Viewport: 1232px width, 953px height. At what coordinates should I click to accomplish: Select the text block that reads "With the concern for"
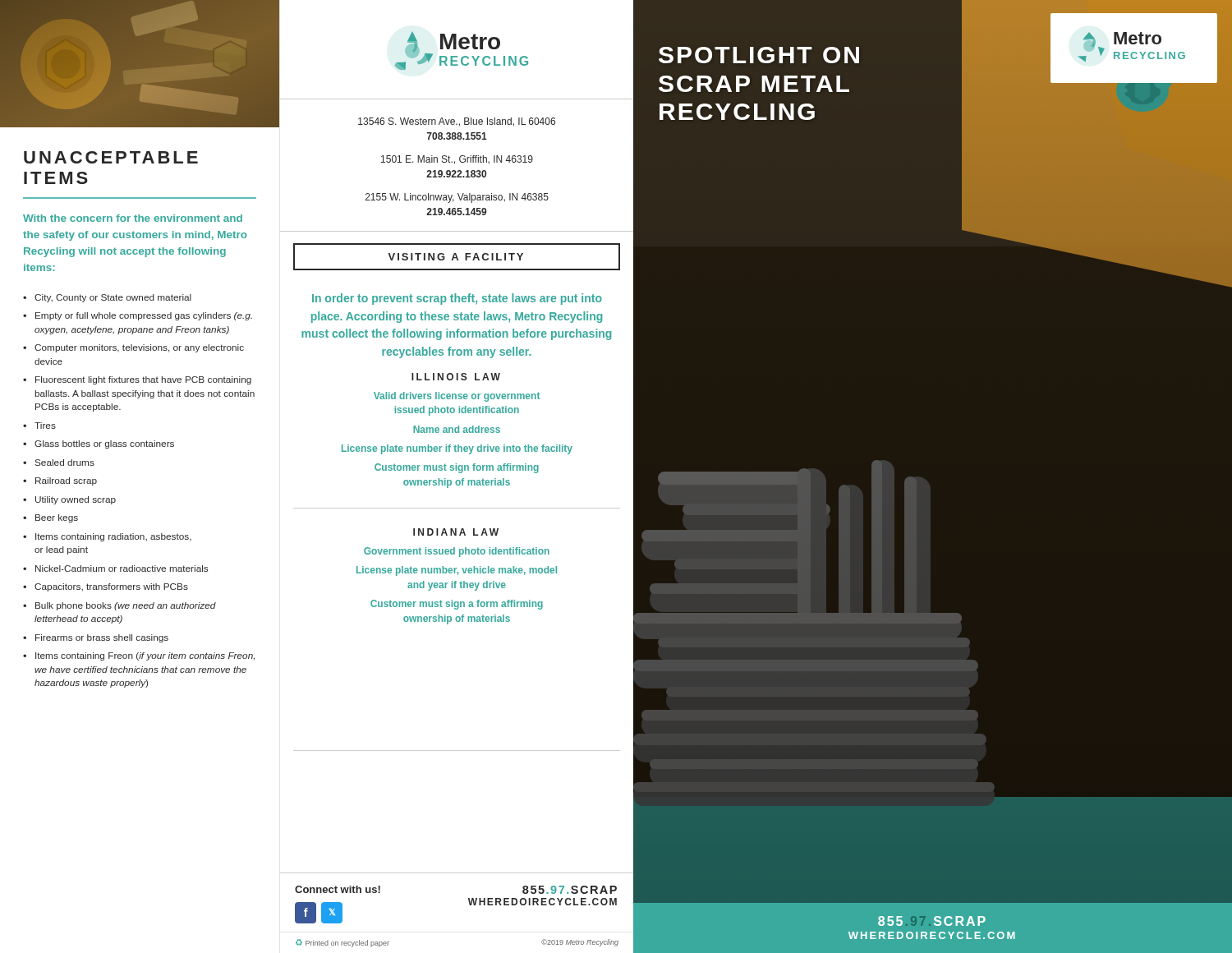pyautogui.click(x=135, y=243)
